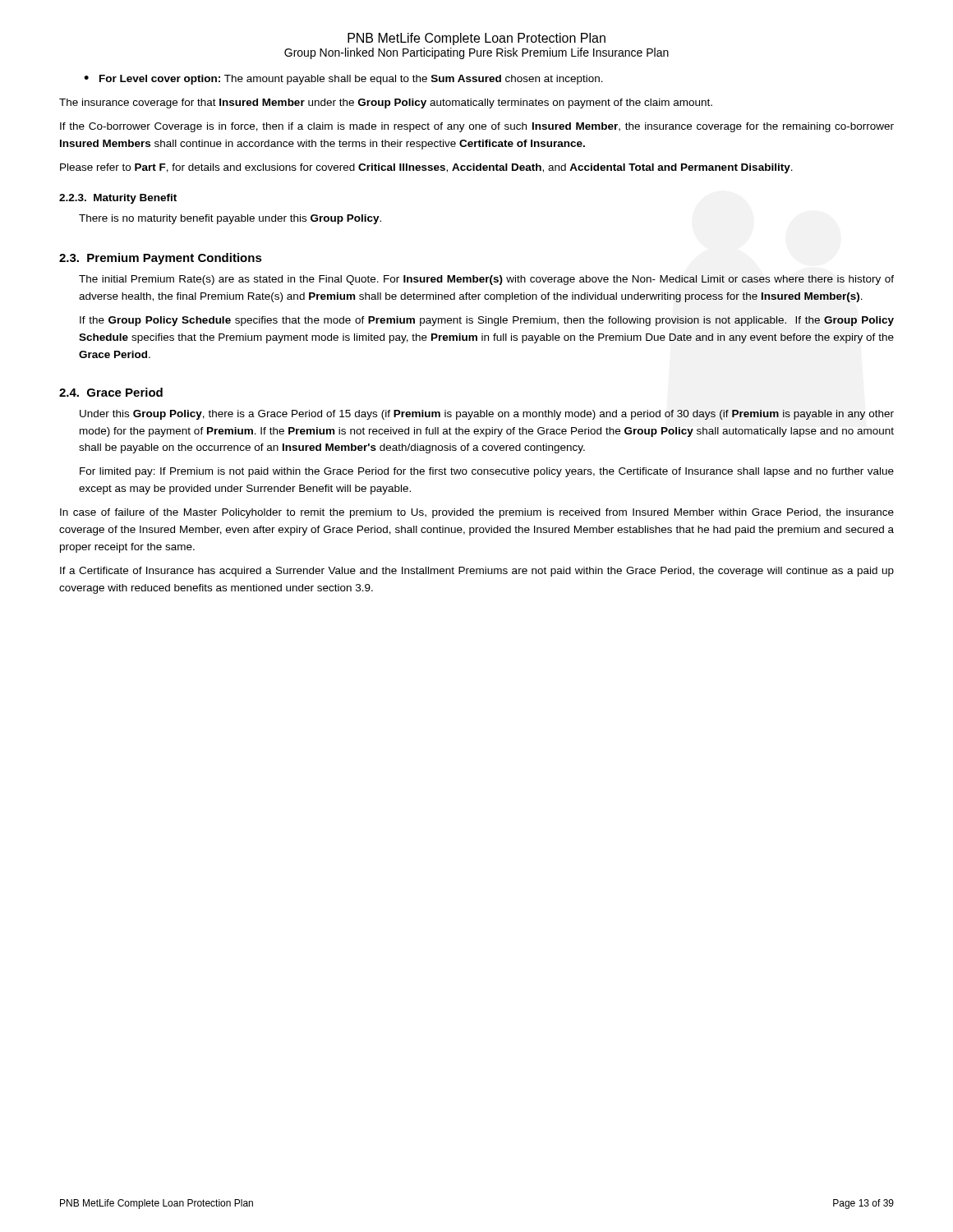This screenshot has width=953, height=1232.
Task: Locate the section header that reads "2.4. Grace Period"
Action: pyautogui.click(x=111, y=392)
